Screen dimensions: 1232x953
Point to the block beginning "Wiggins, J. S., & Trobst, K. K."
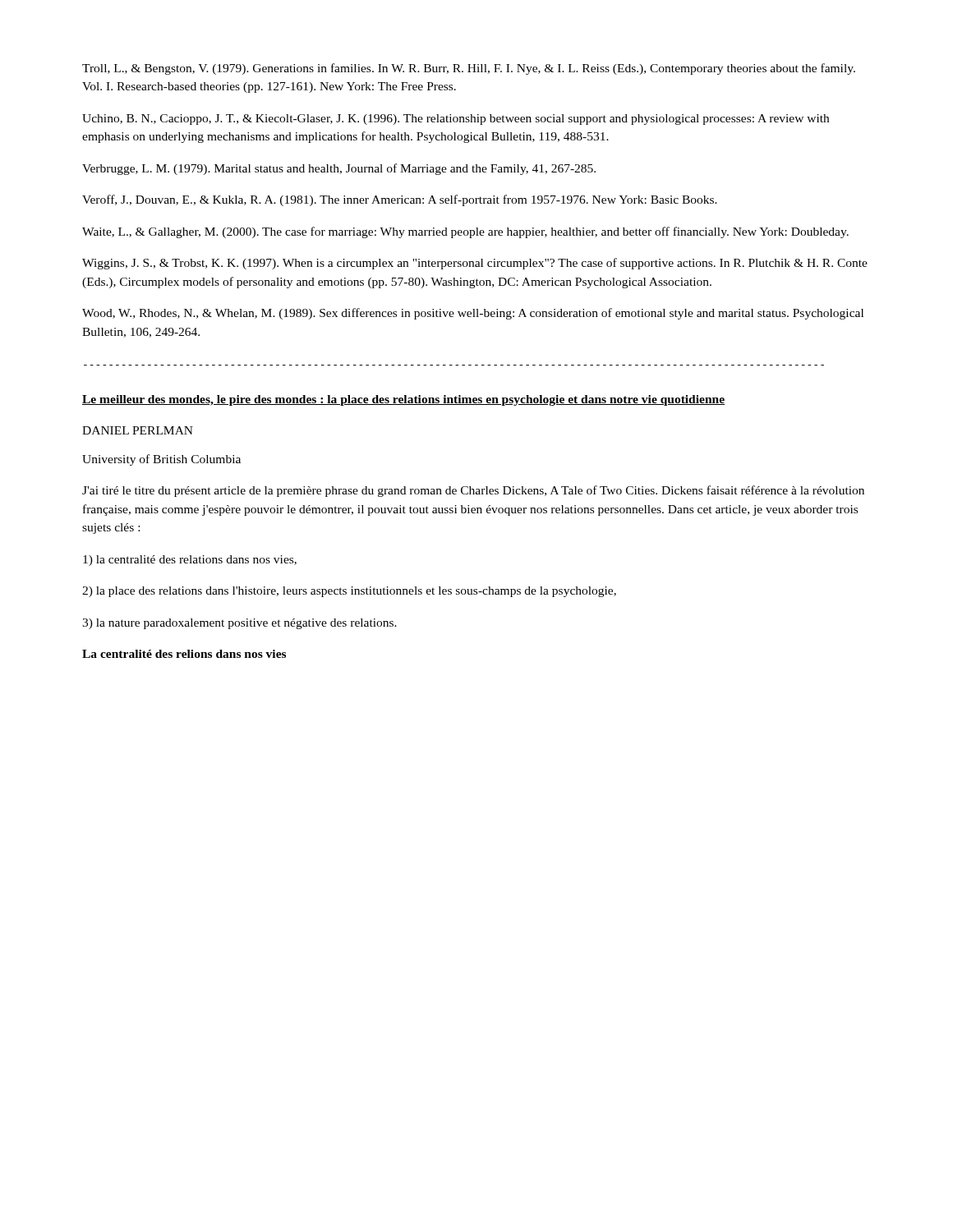click(x=475, y=272)
